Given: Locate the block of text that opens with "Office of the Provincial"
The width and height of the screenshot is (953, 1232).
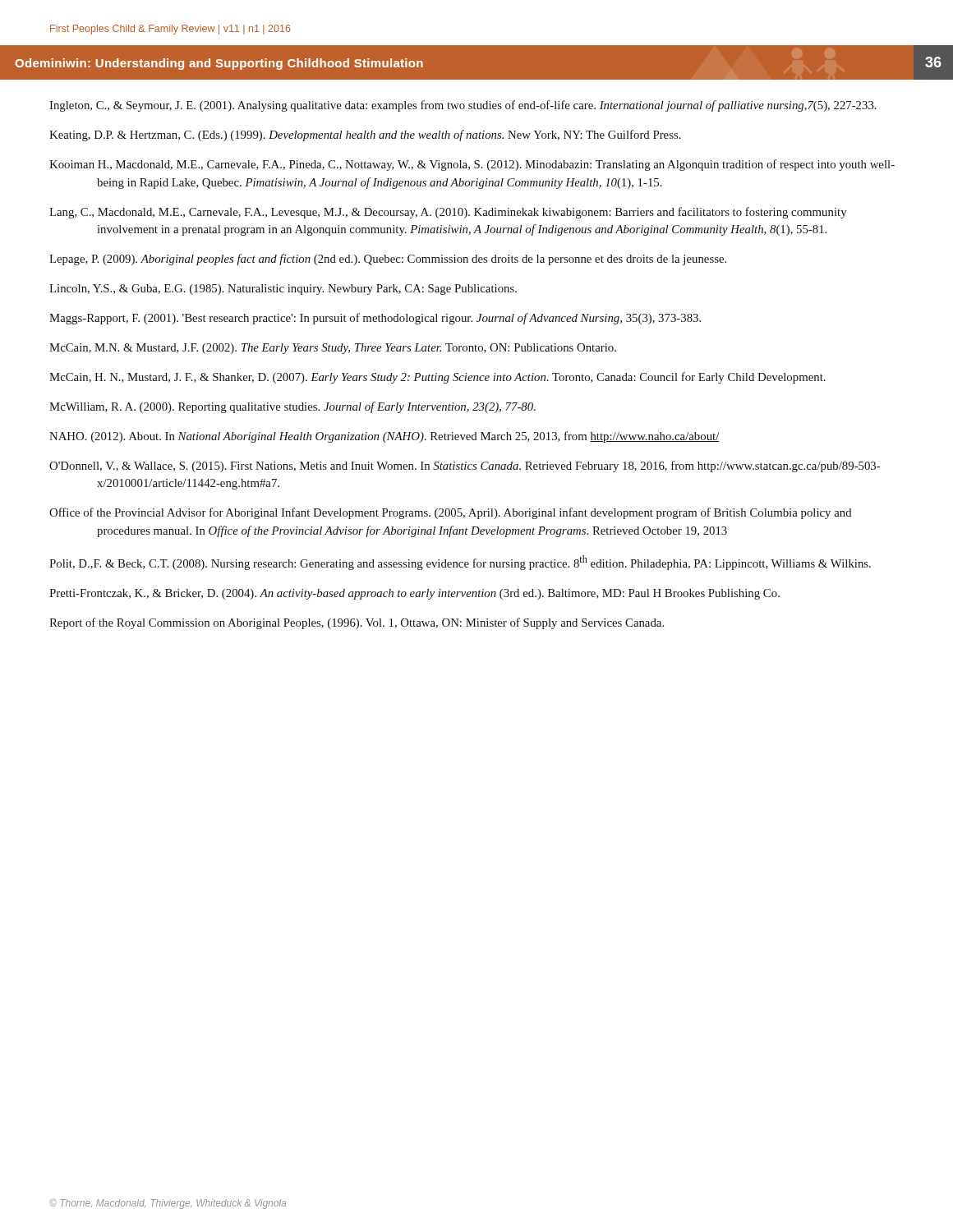Looking at the screenshot, I should pos(450,522).
